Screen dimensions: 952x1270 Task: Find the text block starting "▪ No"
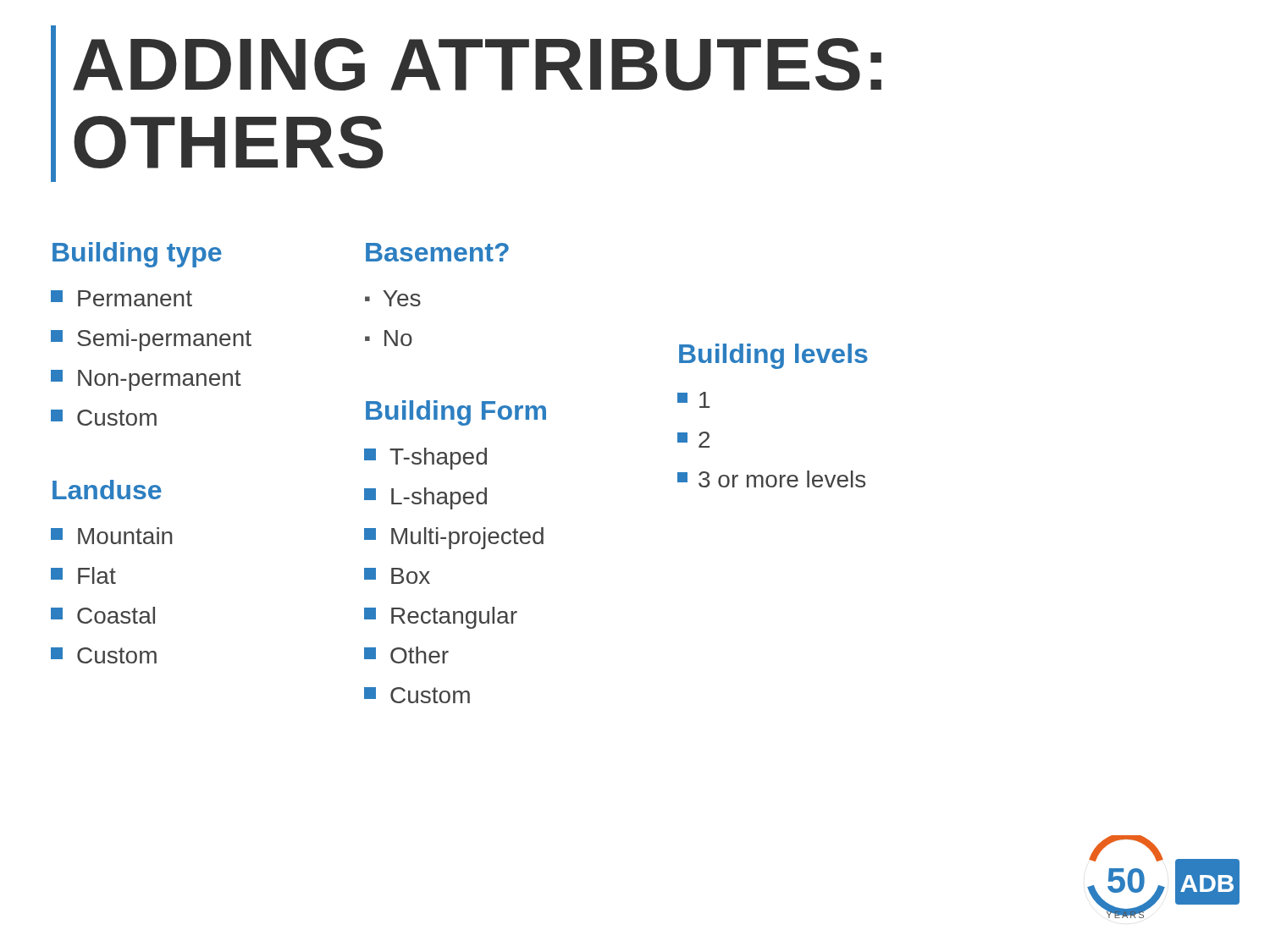point(388,338)
